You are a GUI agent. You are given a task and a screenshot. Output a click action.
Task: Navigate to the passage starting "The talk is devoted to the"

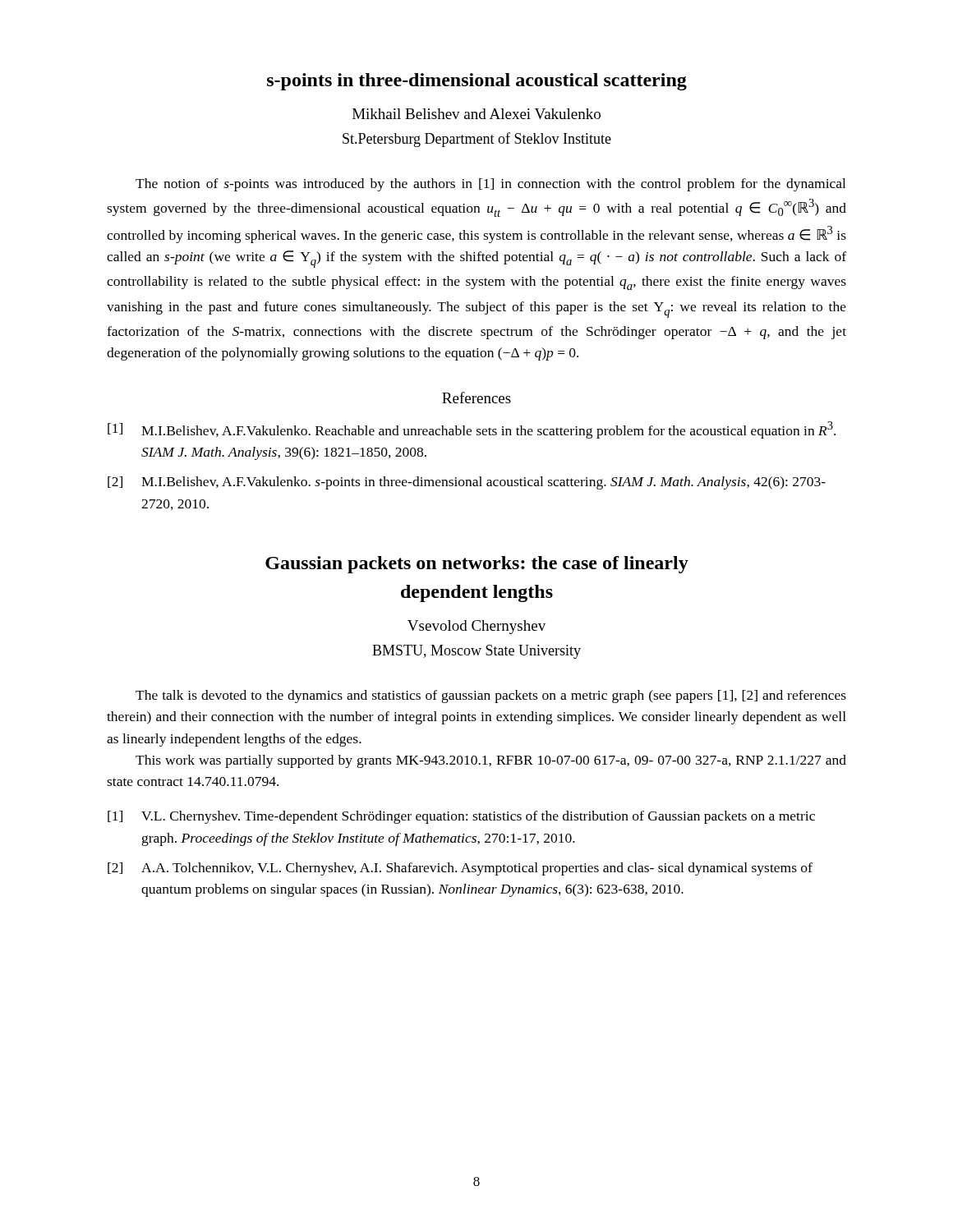(x=491, y=696)
